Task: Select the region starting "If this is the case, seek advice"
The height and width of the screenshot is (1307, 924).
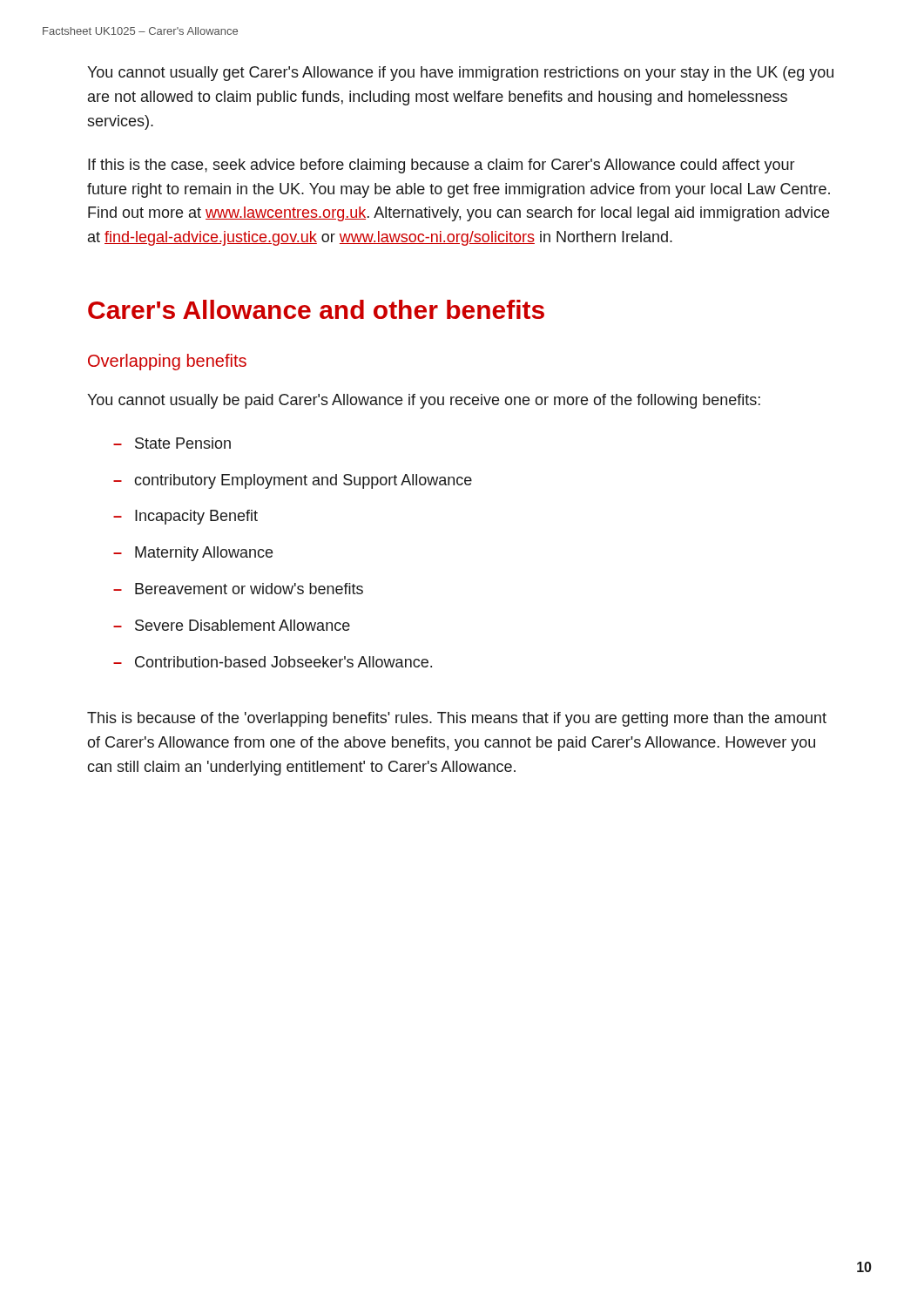Action: tap(459, 201)
